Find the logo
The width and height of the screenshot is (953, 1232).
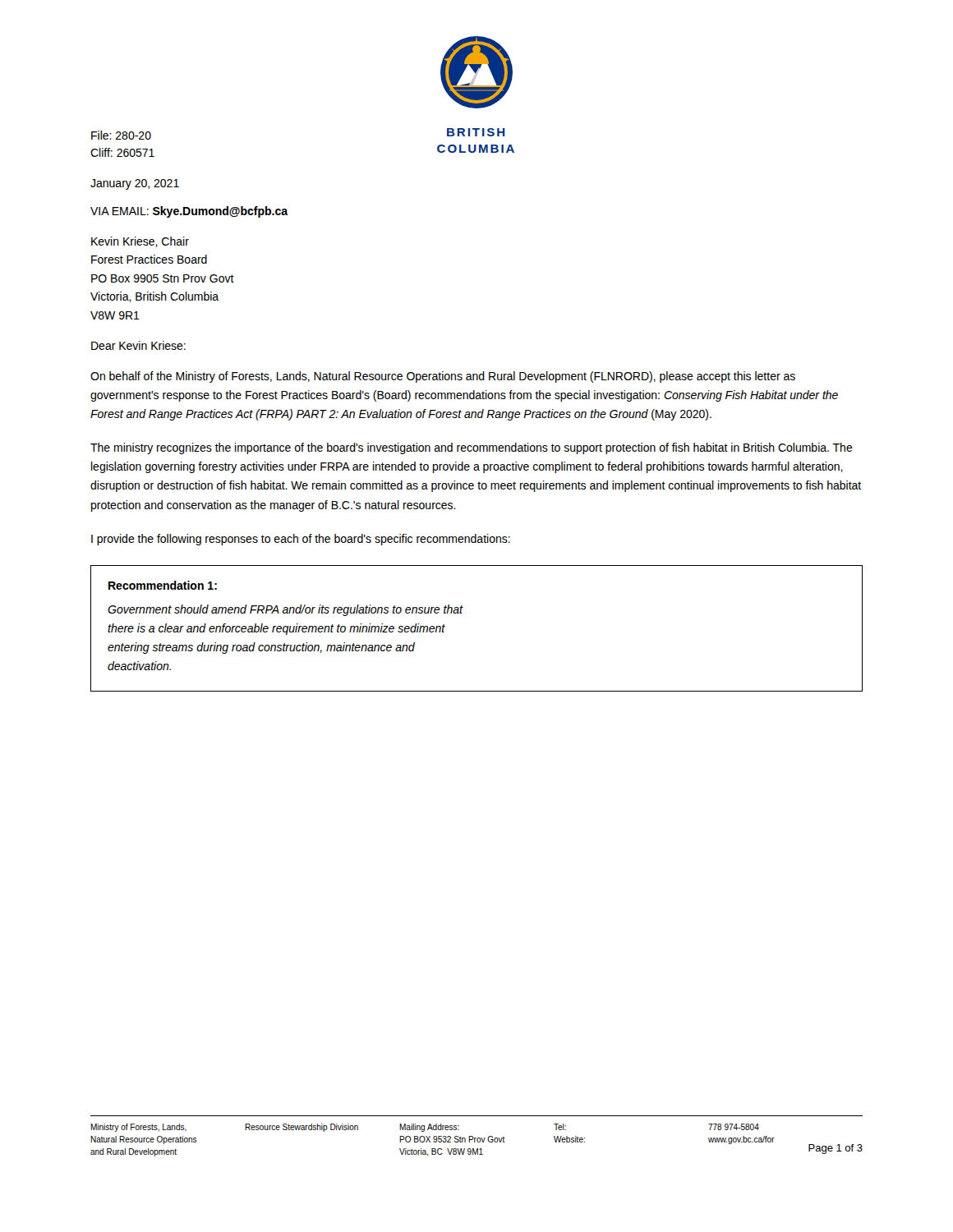pos(476,89)
